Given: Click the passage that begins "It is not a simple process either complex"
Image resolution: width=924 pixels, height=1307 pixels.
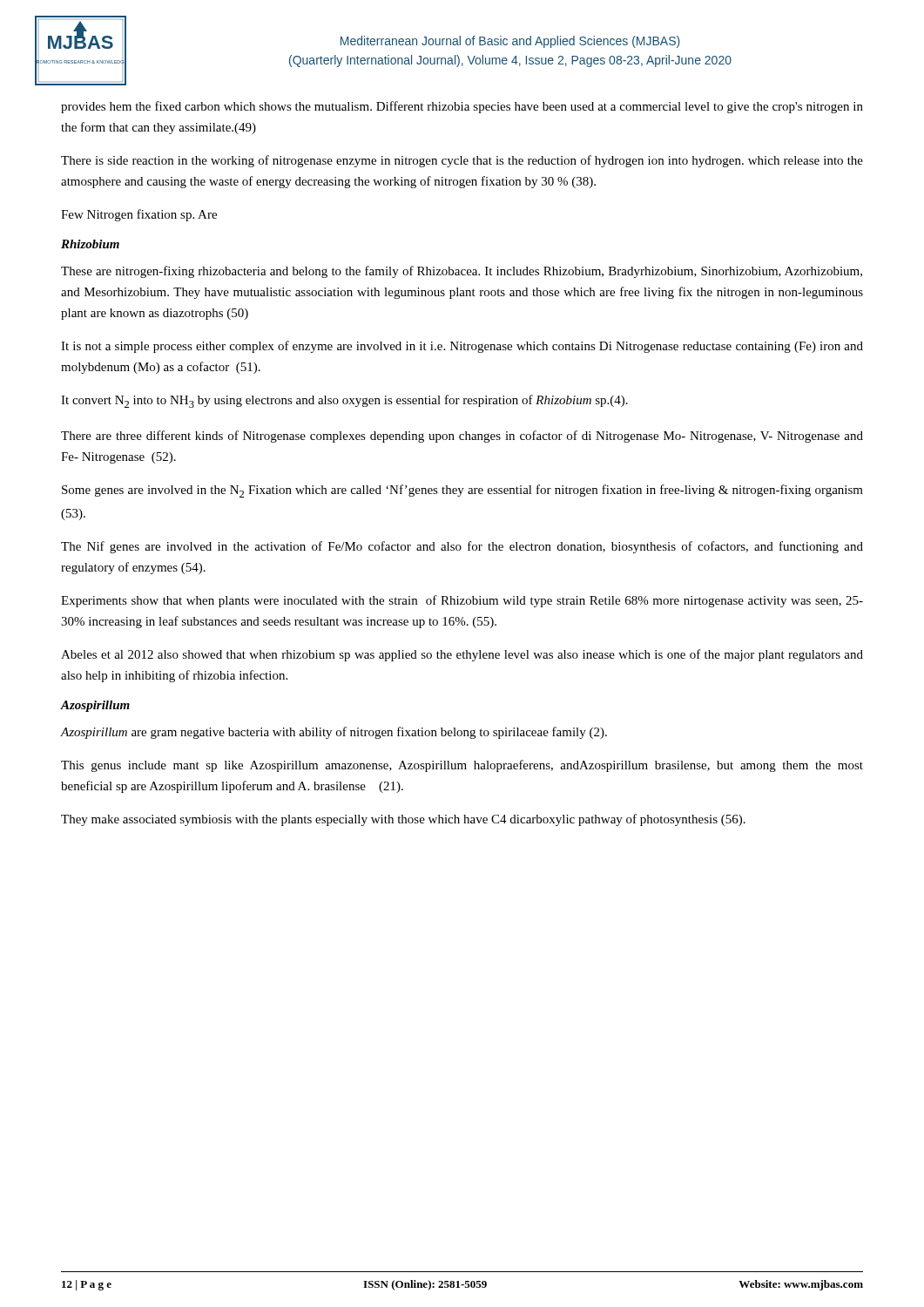Looking at the screenshot, I should pos(462,356).
